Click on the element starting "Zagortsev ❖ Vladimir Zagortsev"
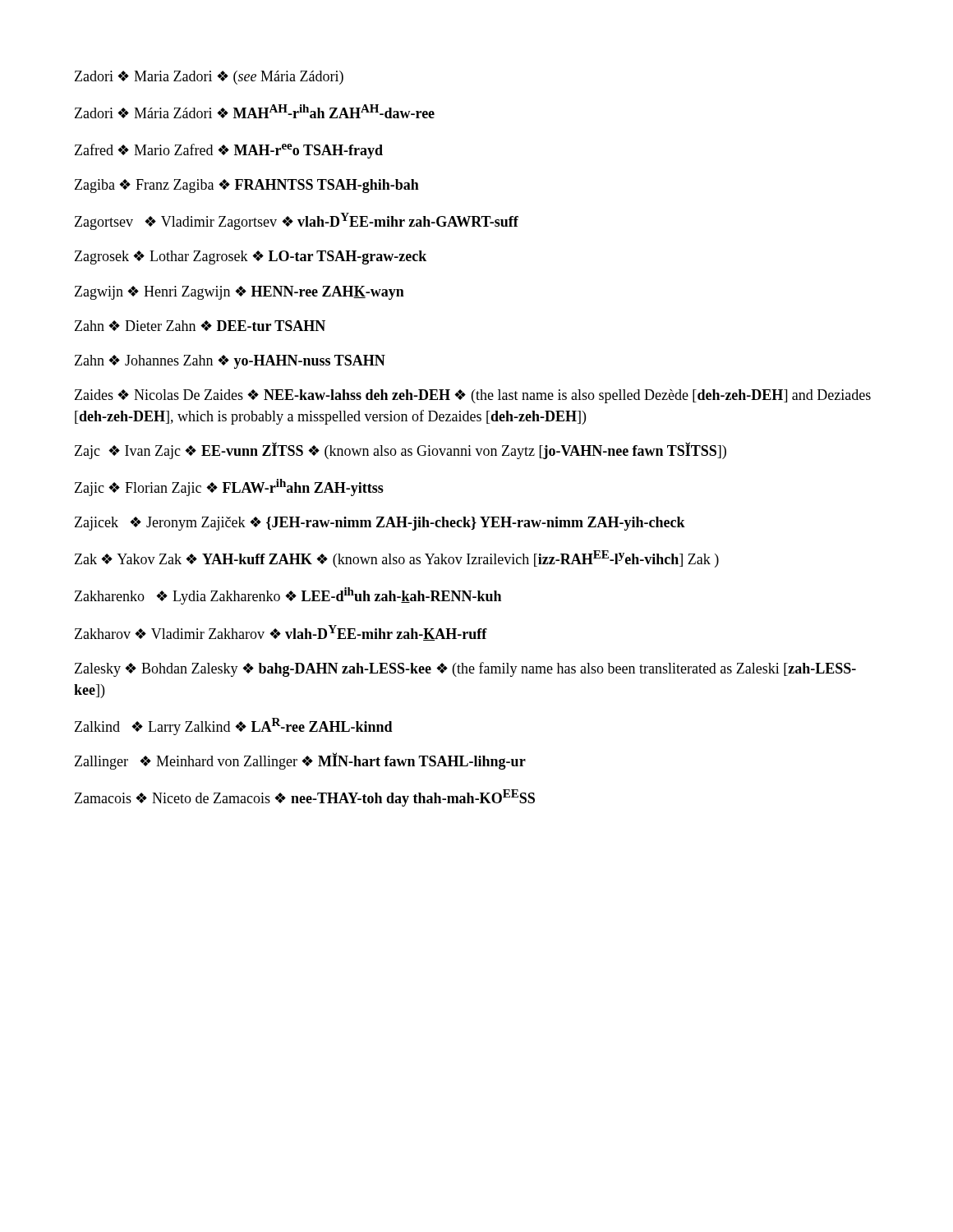The height and width of the screenshot is (1232, 953). pyautogui.click(x=296, y=220)
